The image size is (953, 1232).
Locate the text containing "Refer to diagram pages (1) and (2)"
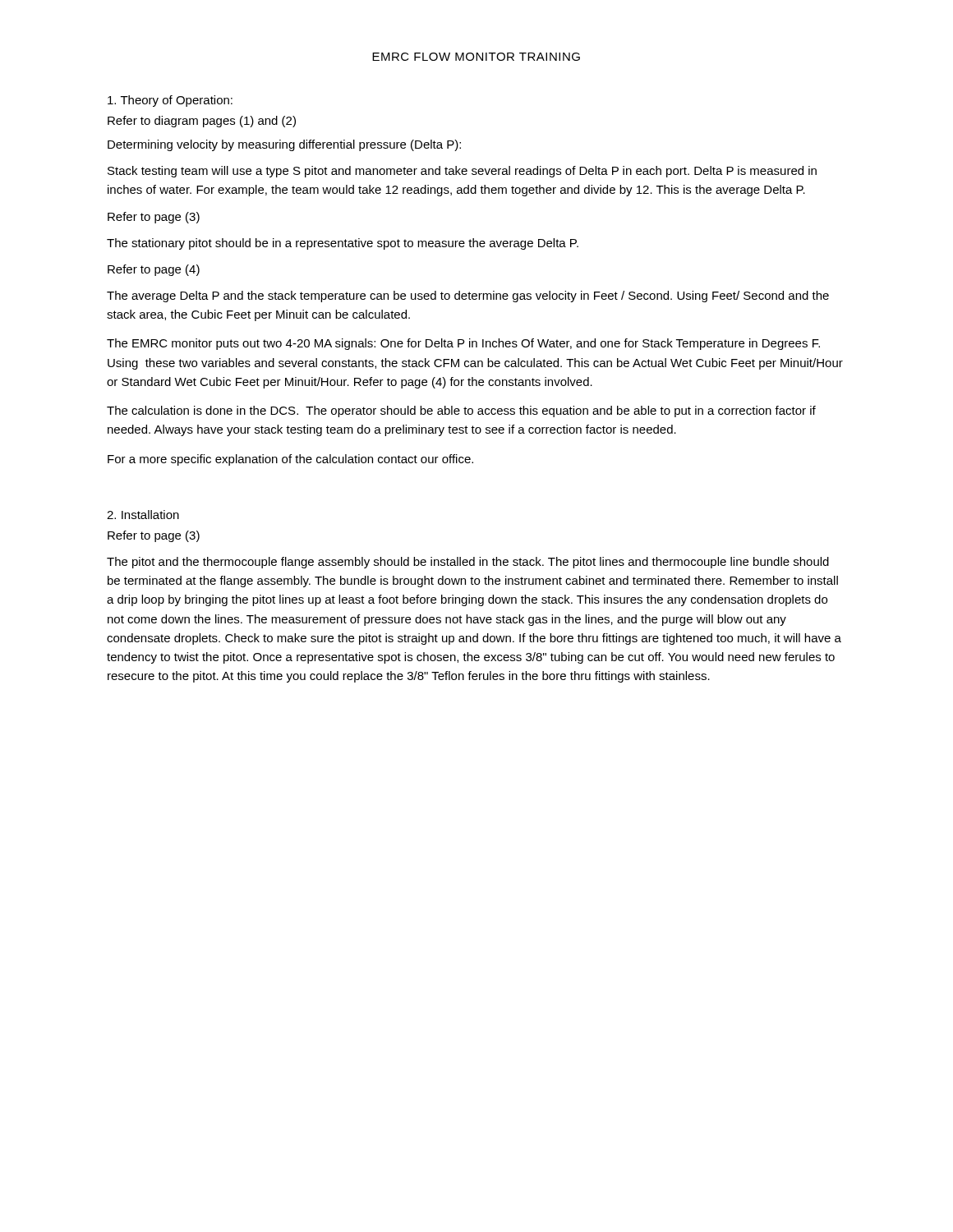click(x=202, y=120)
